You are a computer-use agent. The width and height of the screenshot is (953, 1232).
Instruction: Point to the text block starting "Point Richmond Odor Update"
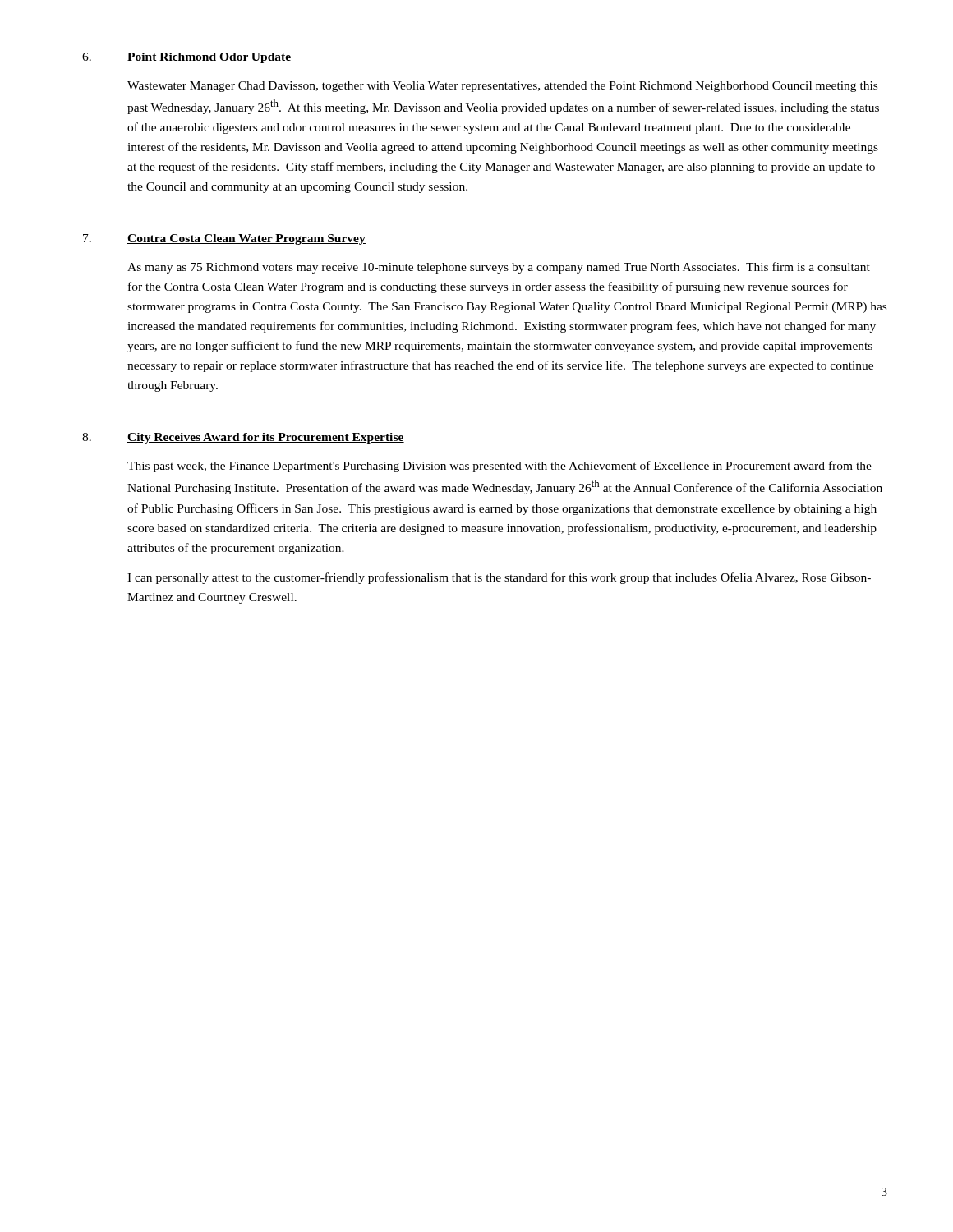(209, 56)
